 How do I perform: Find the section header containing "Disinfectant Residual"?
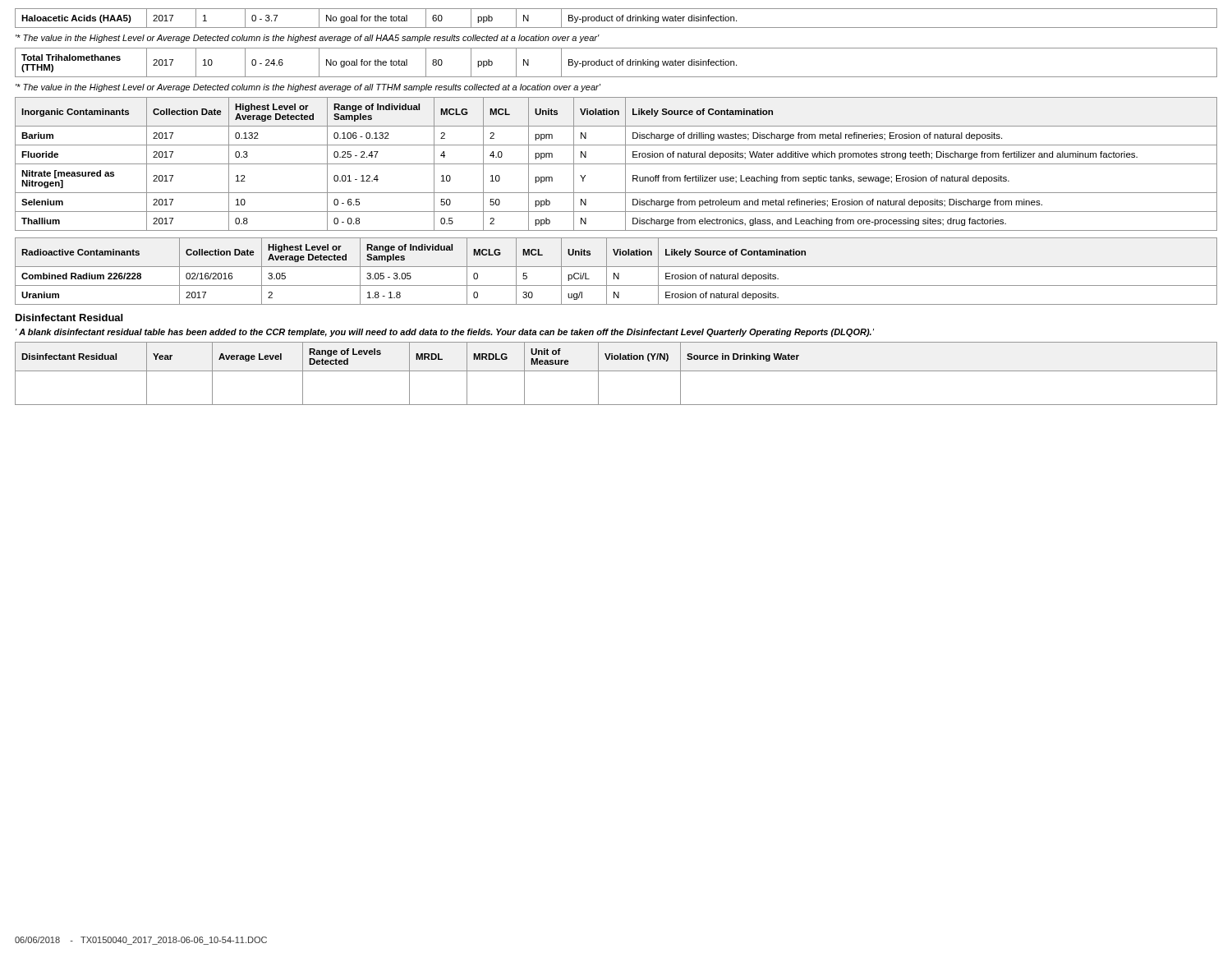pos(69,318)
